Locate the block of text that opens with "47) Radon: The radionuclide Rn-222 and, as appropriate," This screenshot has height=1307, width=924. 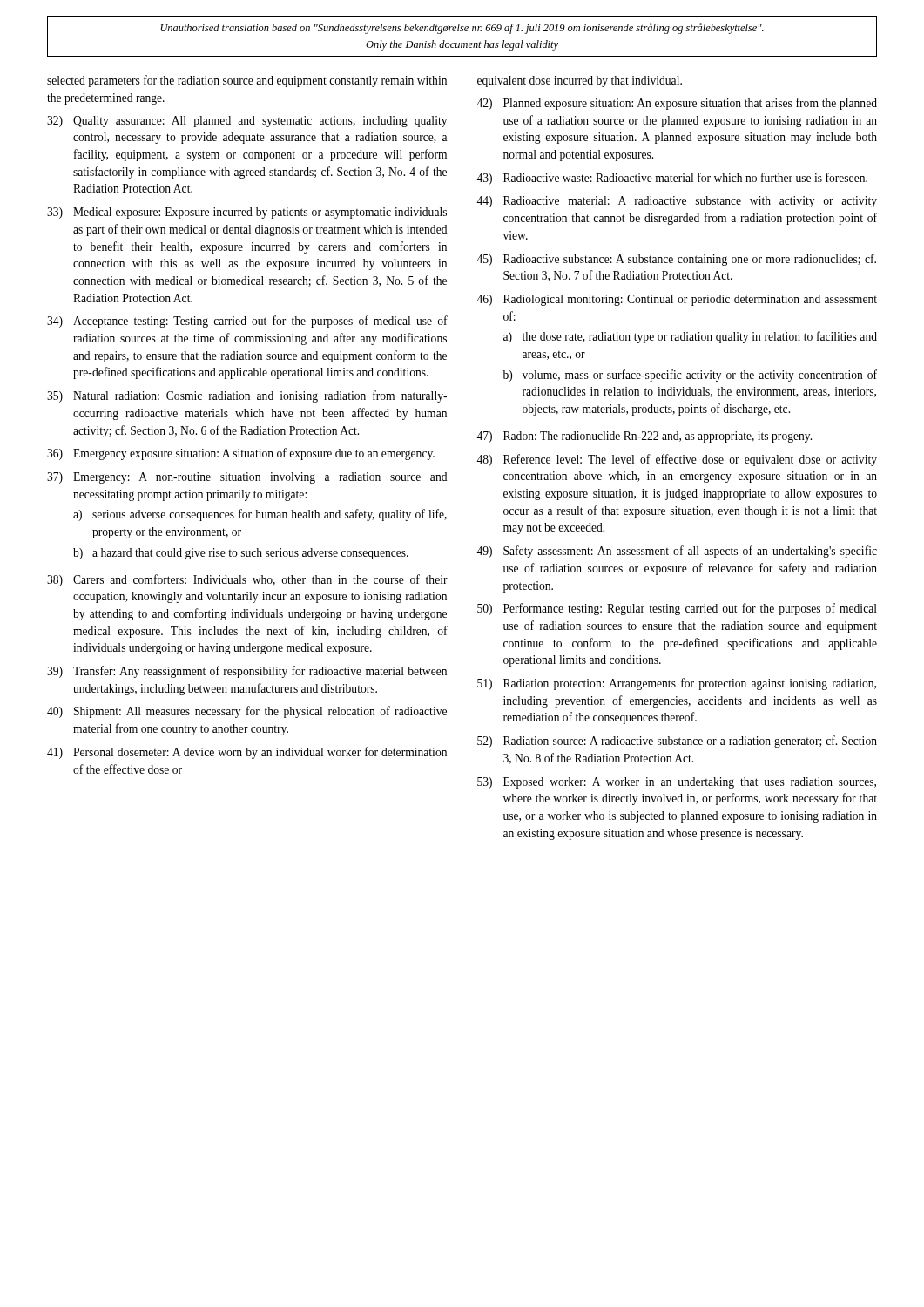[x=677, y=436]
